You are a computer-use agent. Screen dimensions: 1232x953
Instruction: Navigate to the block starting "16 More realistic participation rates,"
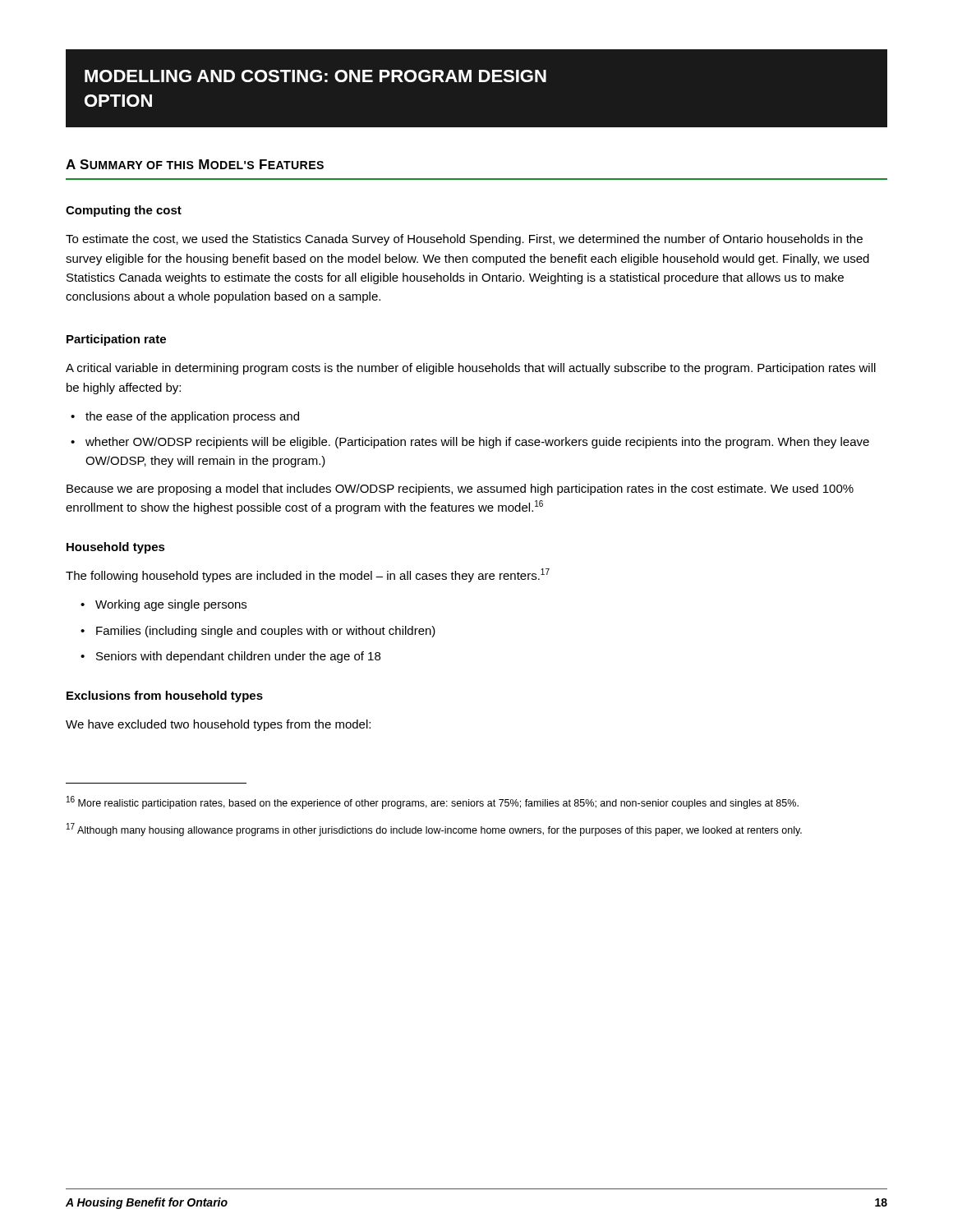[476, 802]
